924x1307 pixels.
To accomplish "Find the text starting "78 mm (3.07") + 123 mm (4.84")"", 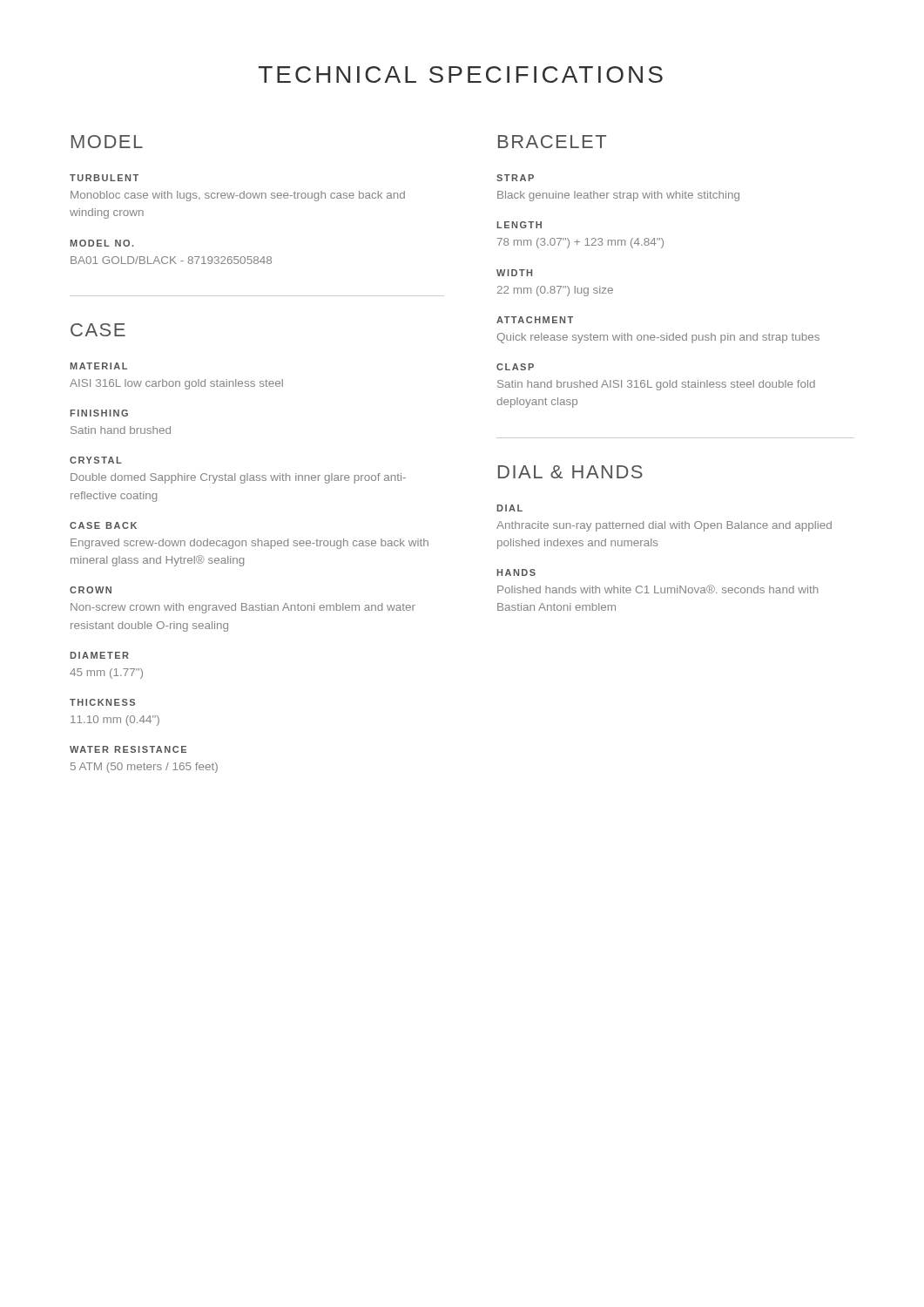I will [x=580, y=243].
